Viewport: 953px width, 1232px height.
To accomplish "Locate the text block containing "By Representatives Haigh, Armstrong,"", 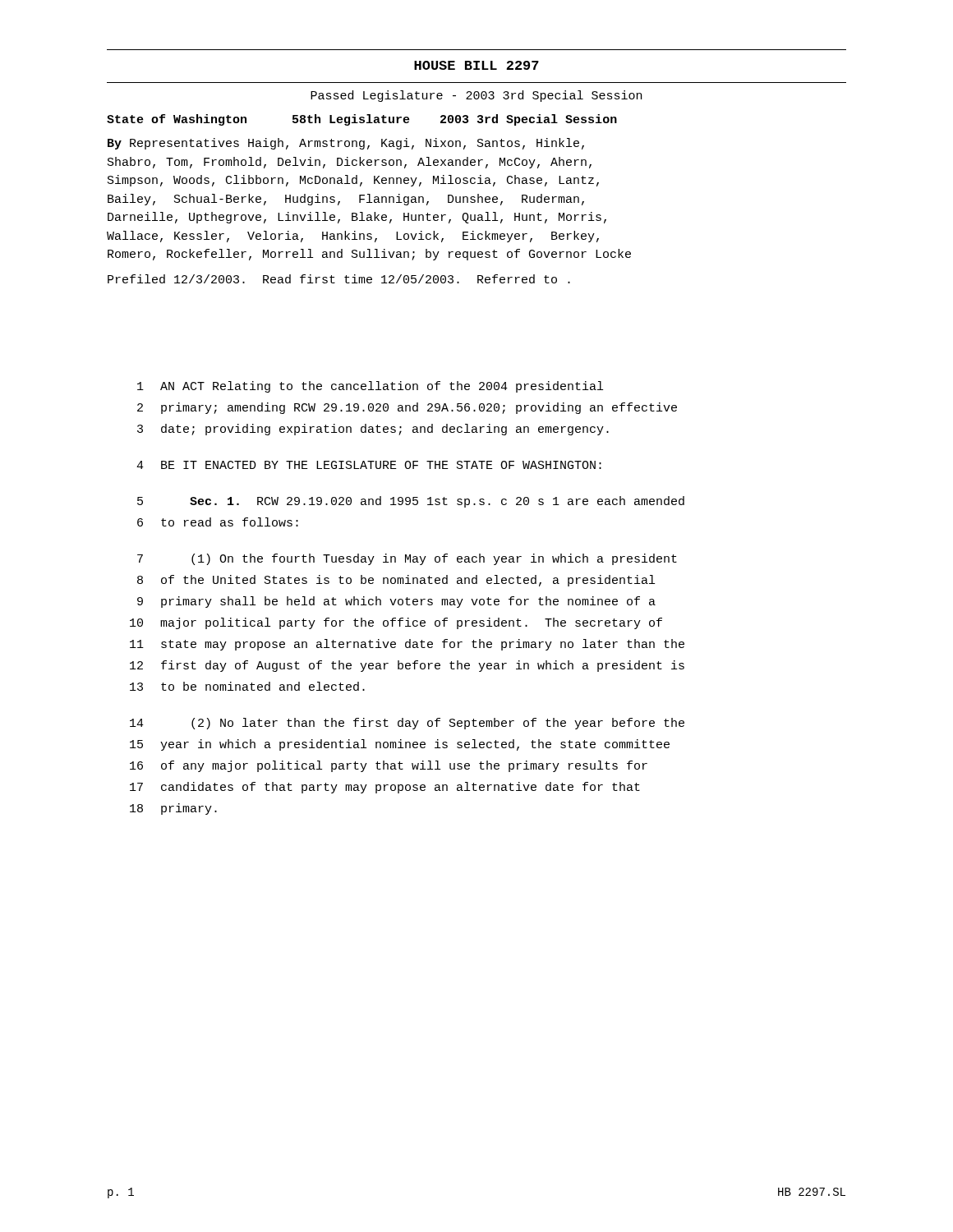I will click(369, 200).
